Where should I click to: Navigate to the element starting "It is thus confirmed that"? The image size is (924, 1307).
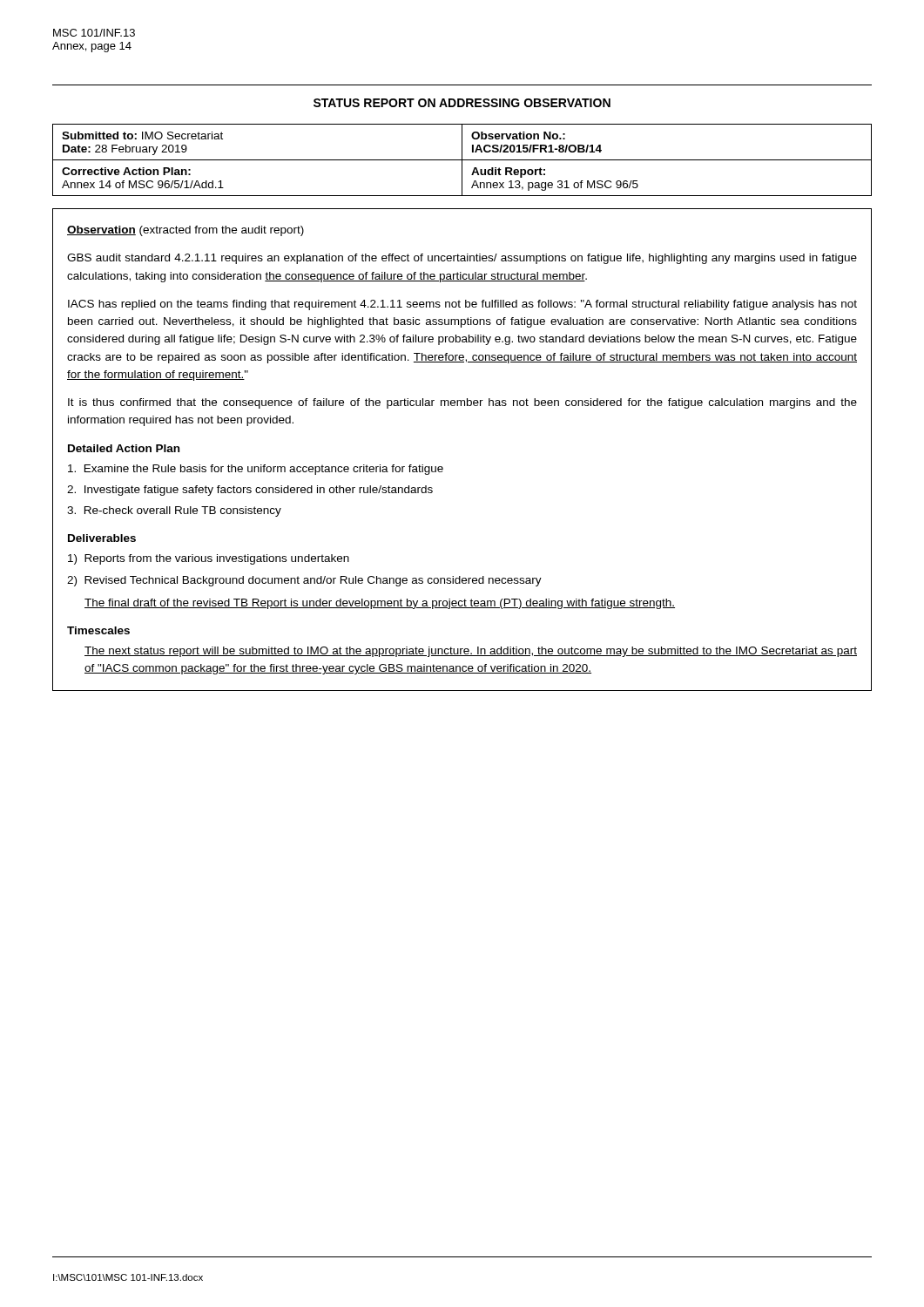point(462,411)
